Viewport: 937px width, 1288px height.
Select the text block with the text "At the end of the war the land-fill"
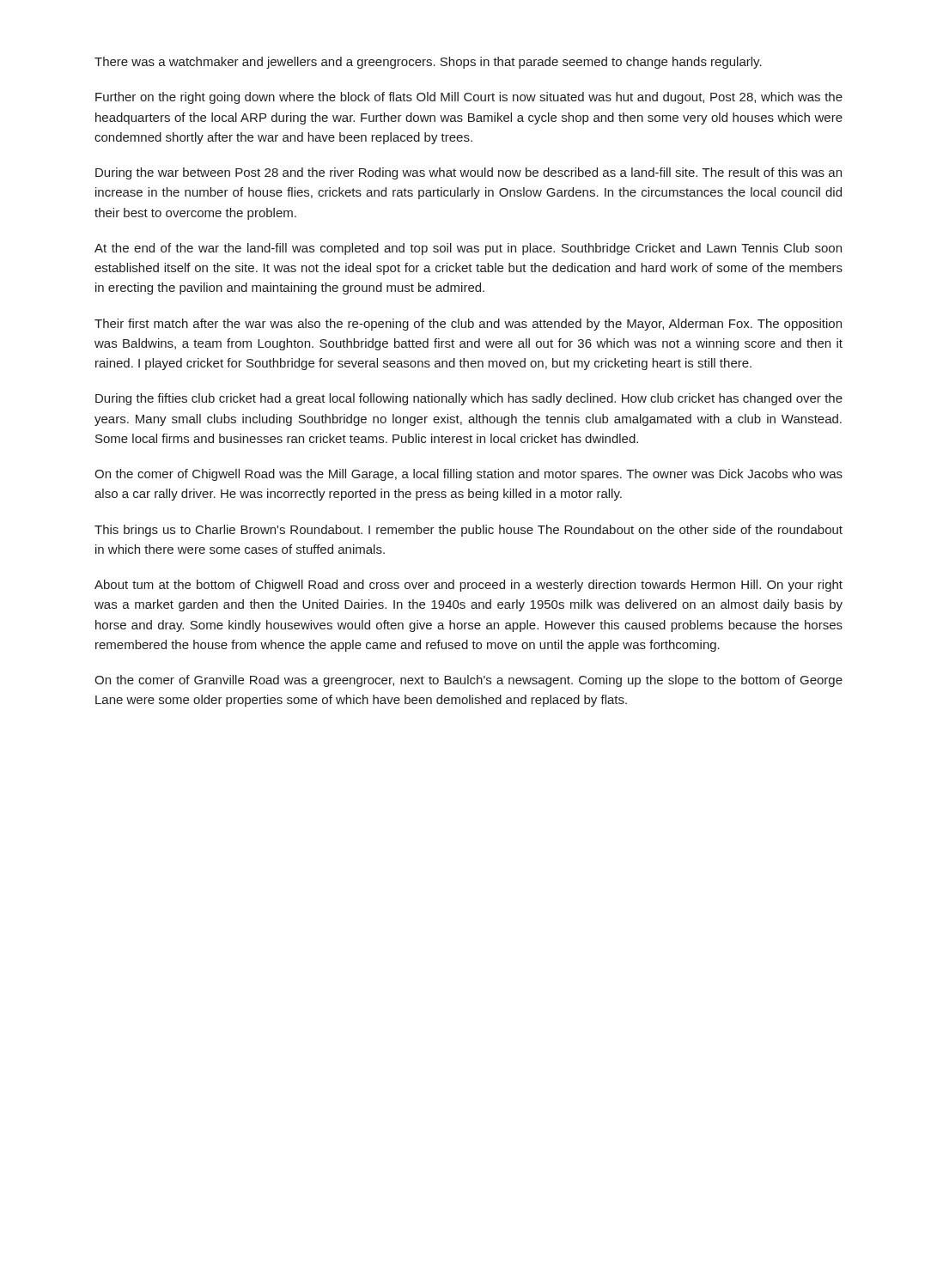point(468,267)
